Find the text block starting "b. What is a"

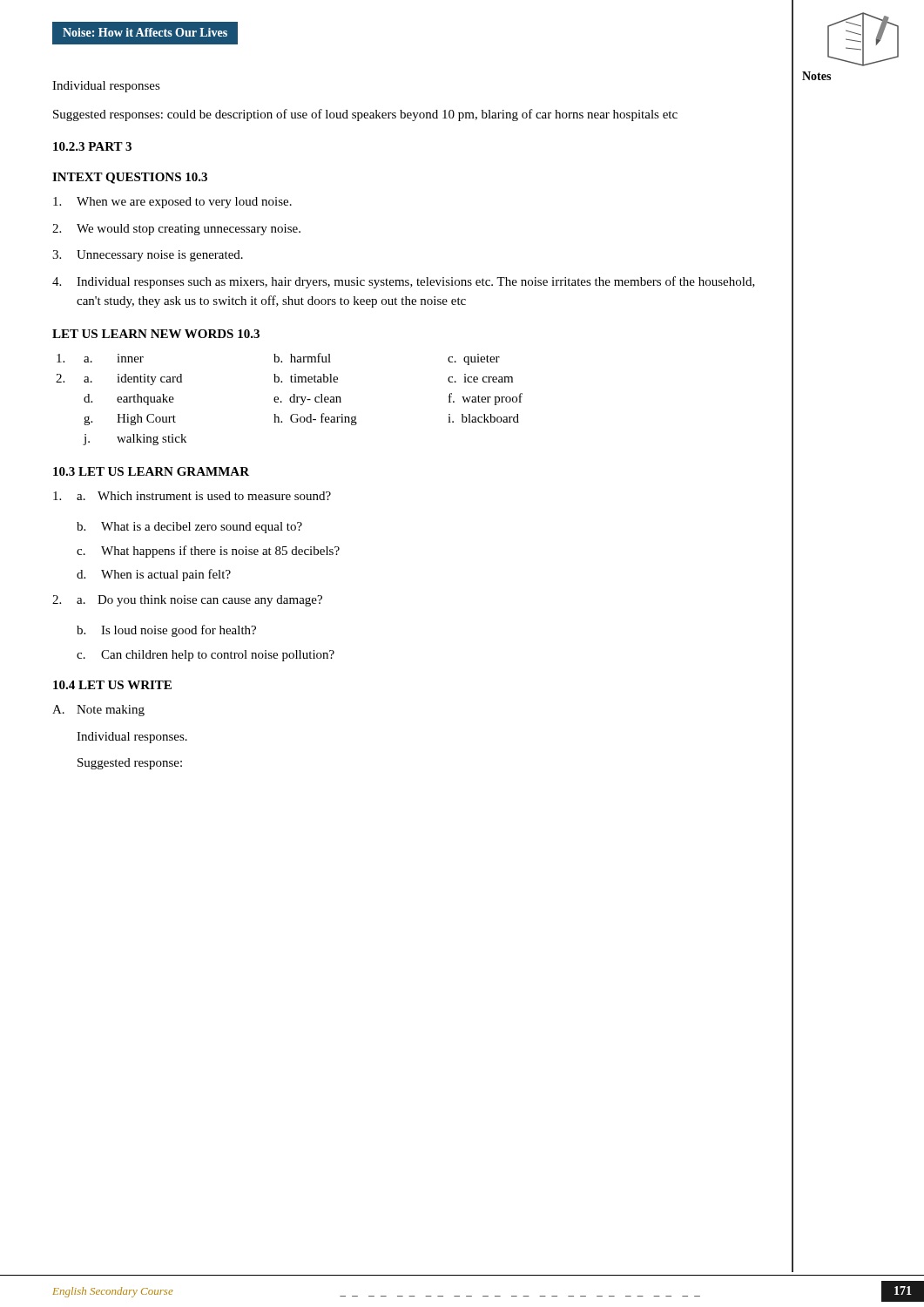click(x=189, y=526)
